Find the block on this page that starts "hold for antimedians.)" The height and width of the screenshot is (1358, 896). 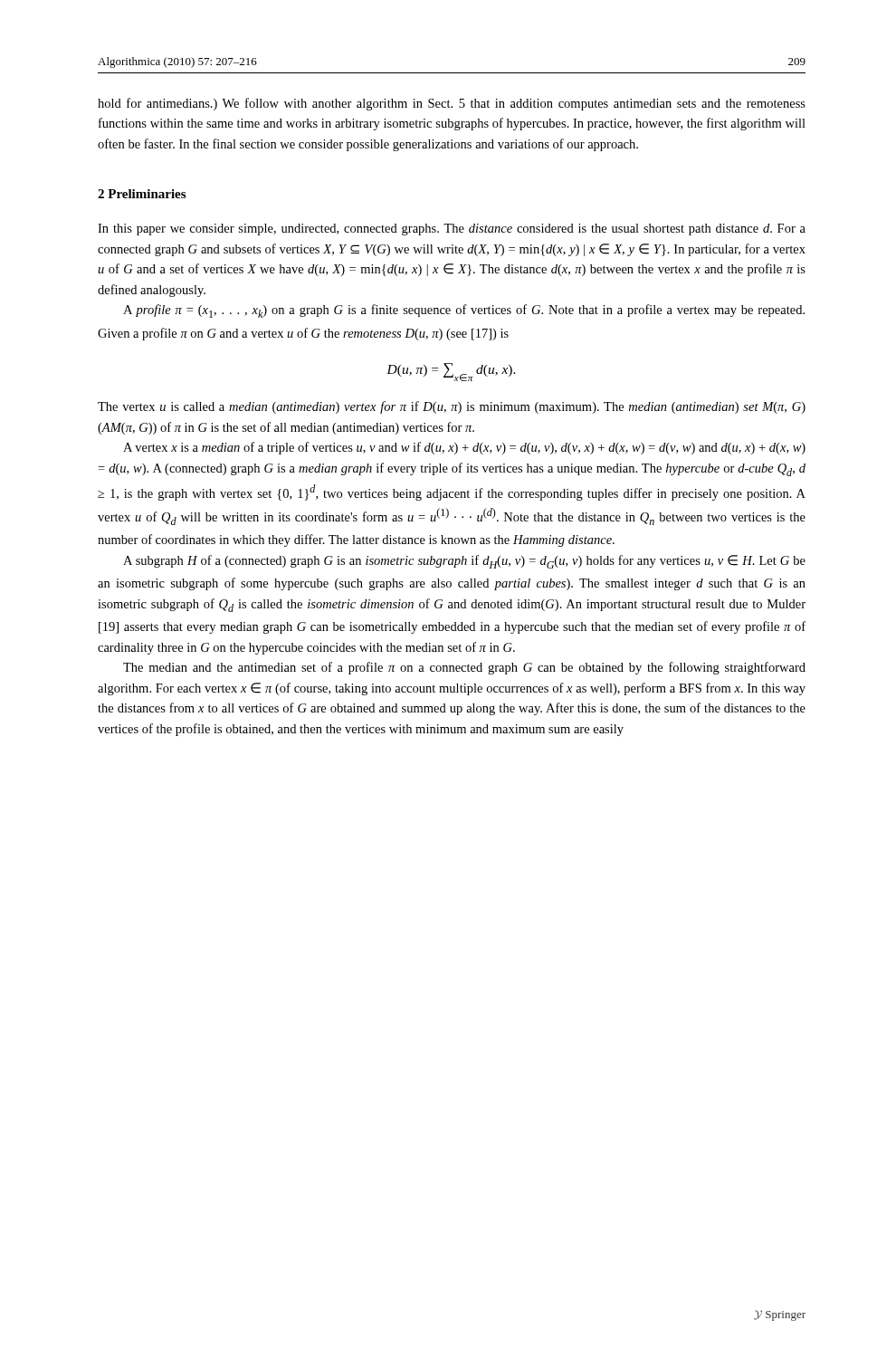pos(452,124)
